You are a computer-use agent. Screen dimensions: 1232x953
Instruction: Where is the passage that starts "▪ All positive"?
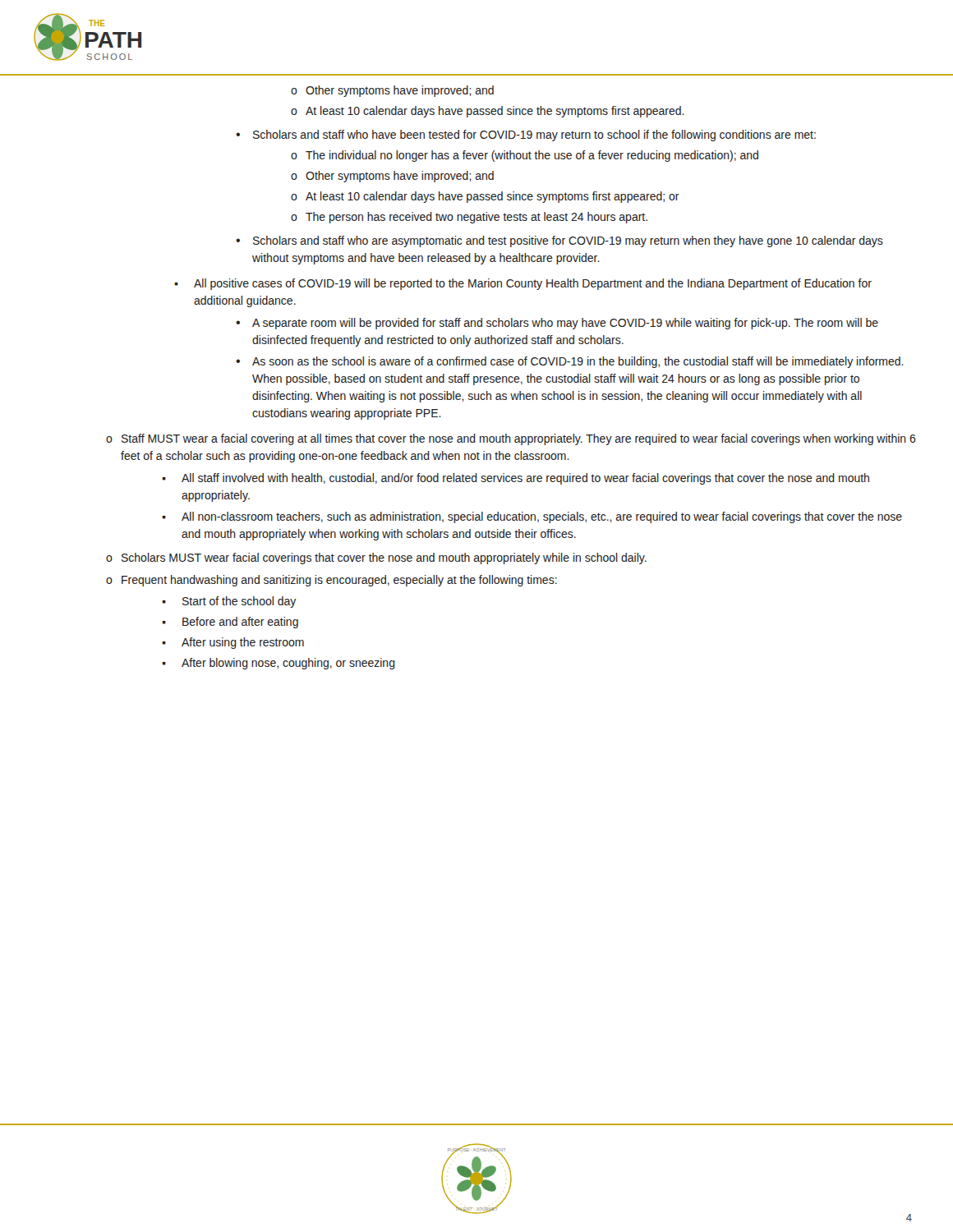click(523, 291)
